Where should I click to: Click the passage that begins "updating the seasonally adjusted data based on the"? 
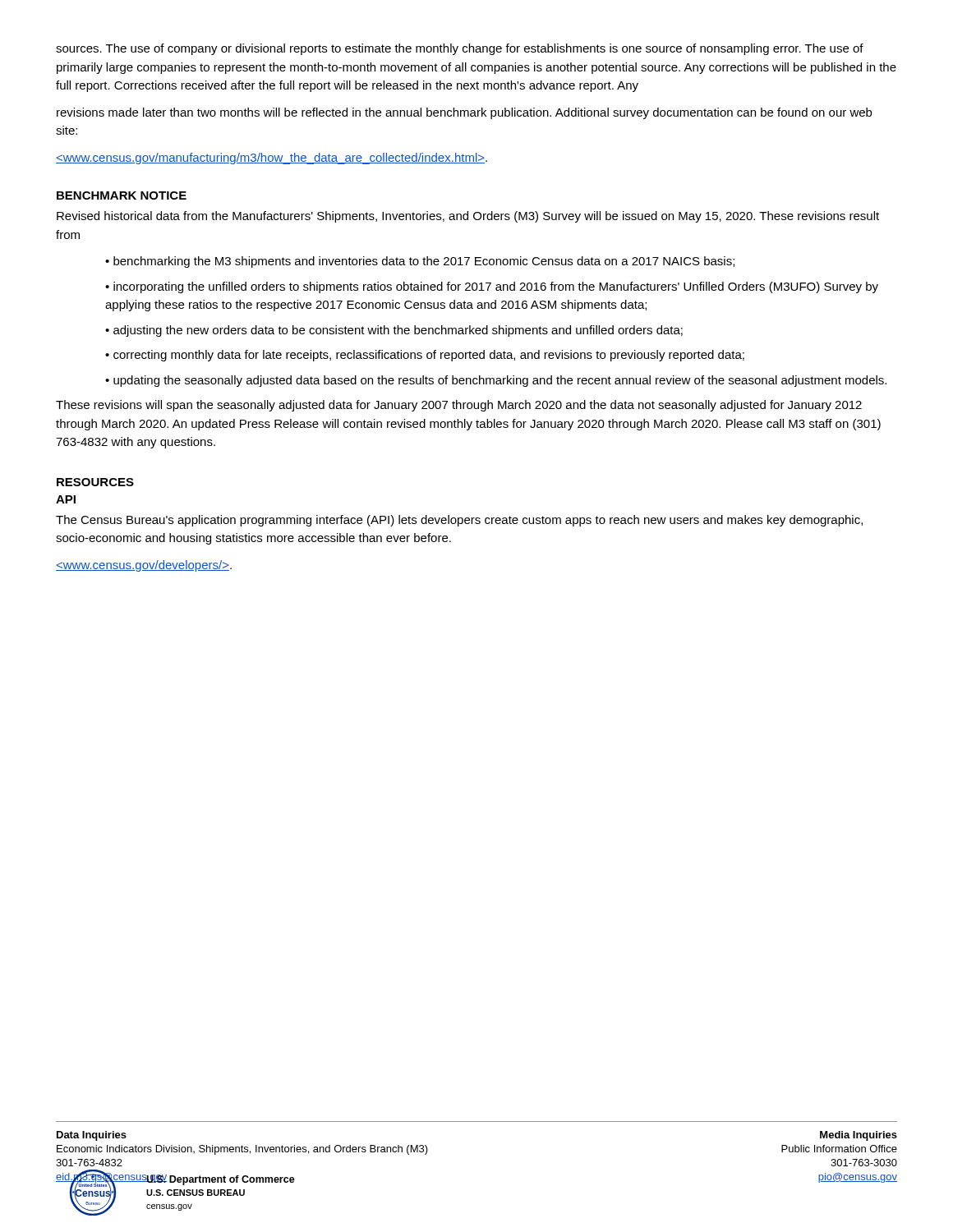[x=500, y=379]
